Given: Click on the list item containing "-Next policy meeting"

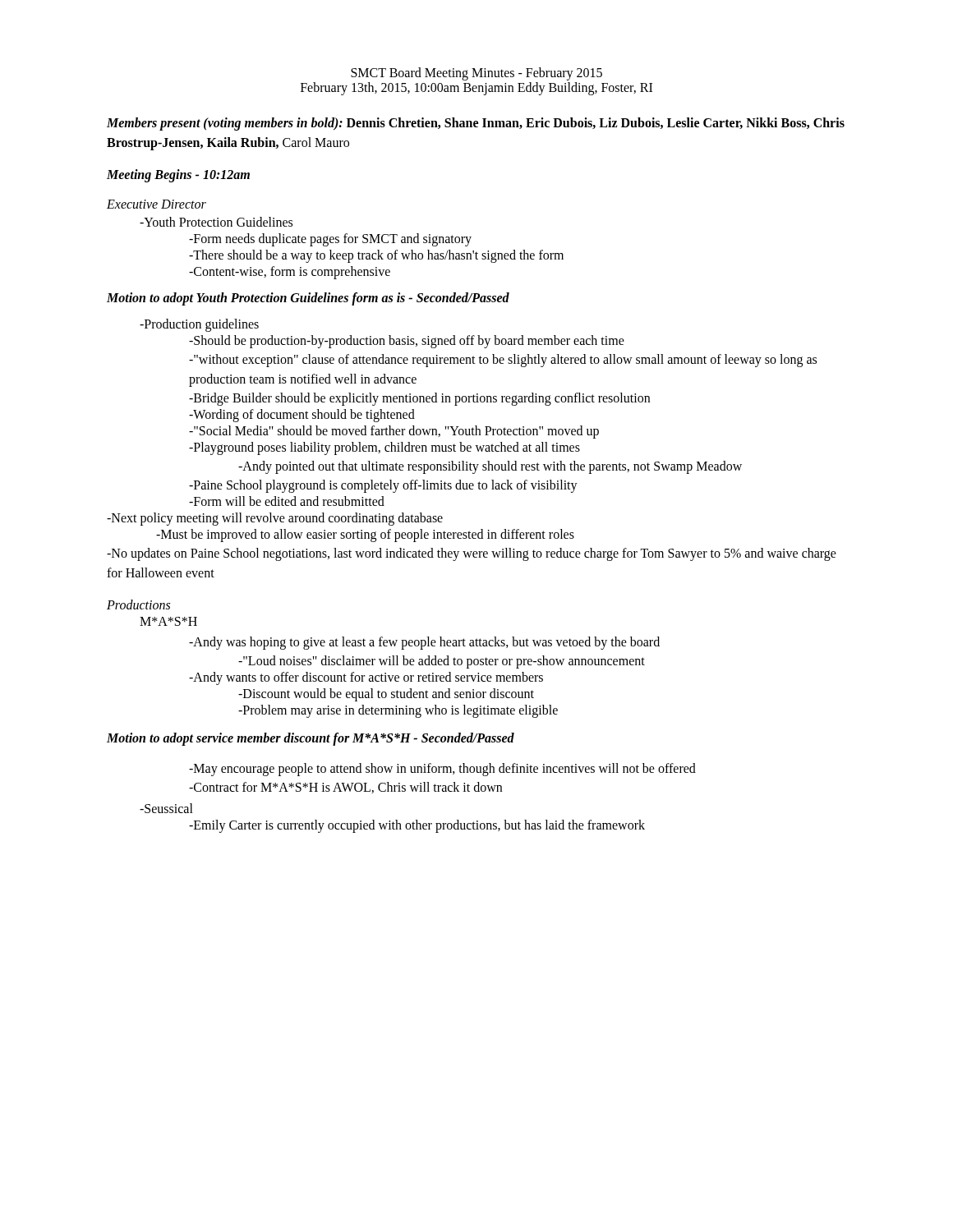Looking at the screenshot, I should 275,518.
